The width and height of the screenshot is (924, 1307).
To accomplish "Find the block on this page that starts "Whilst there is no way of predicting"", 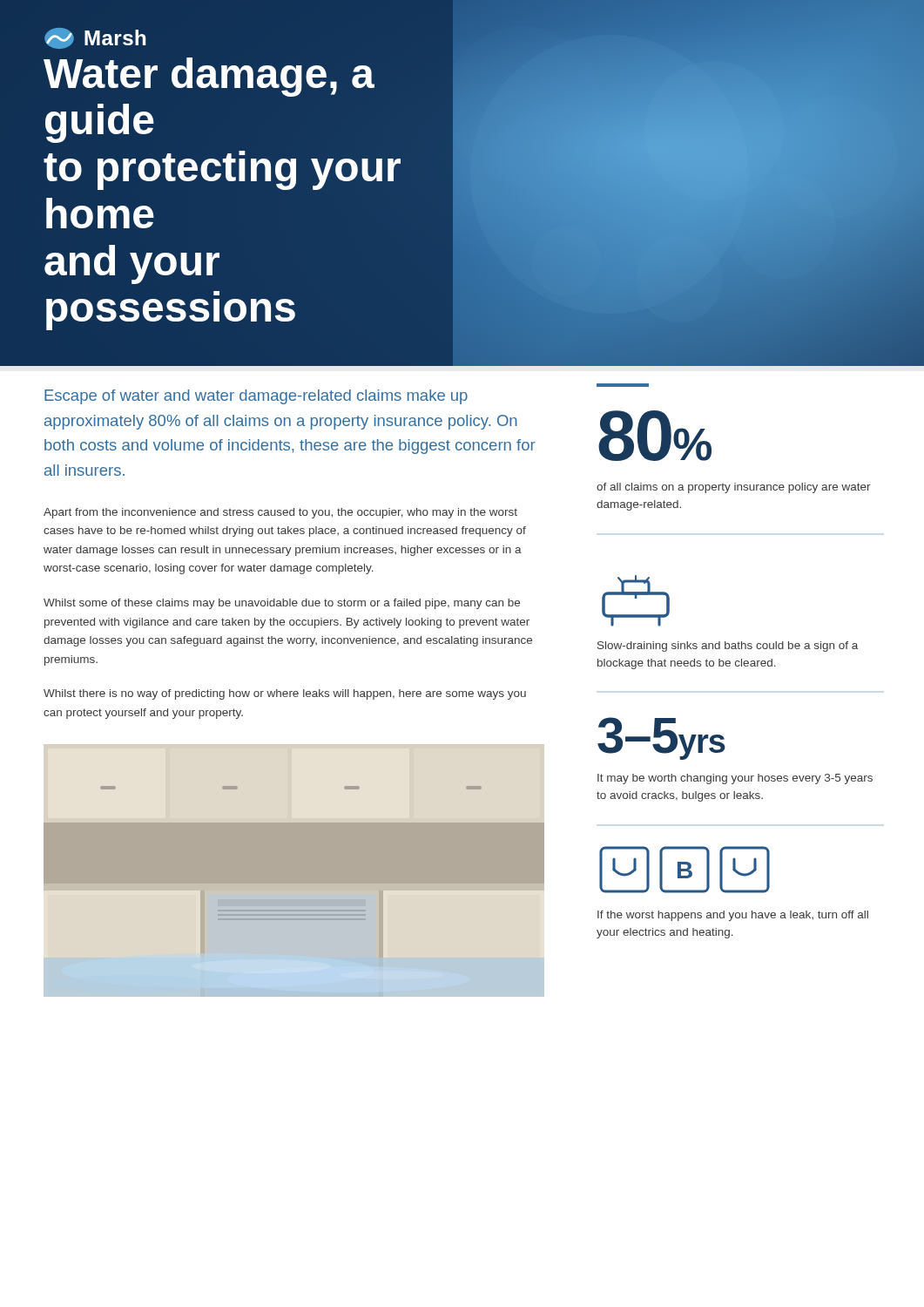I will pyautogui.click(x=285, y=703).
